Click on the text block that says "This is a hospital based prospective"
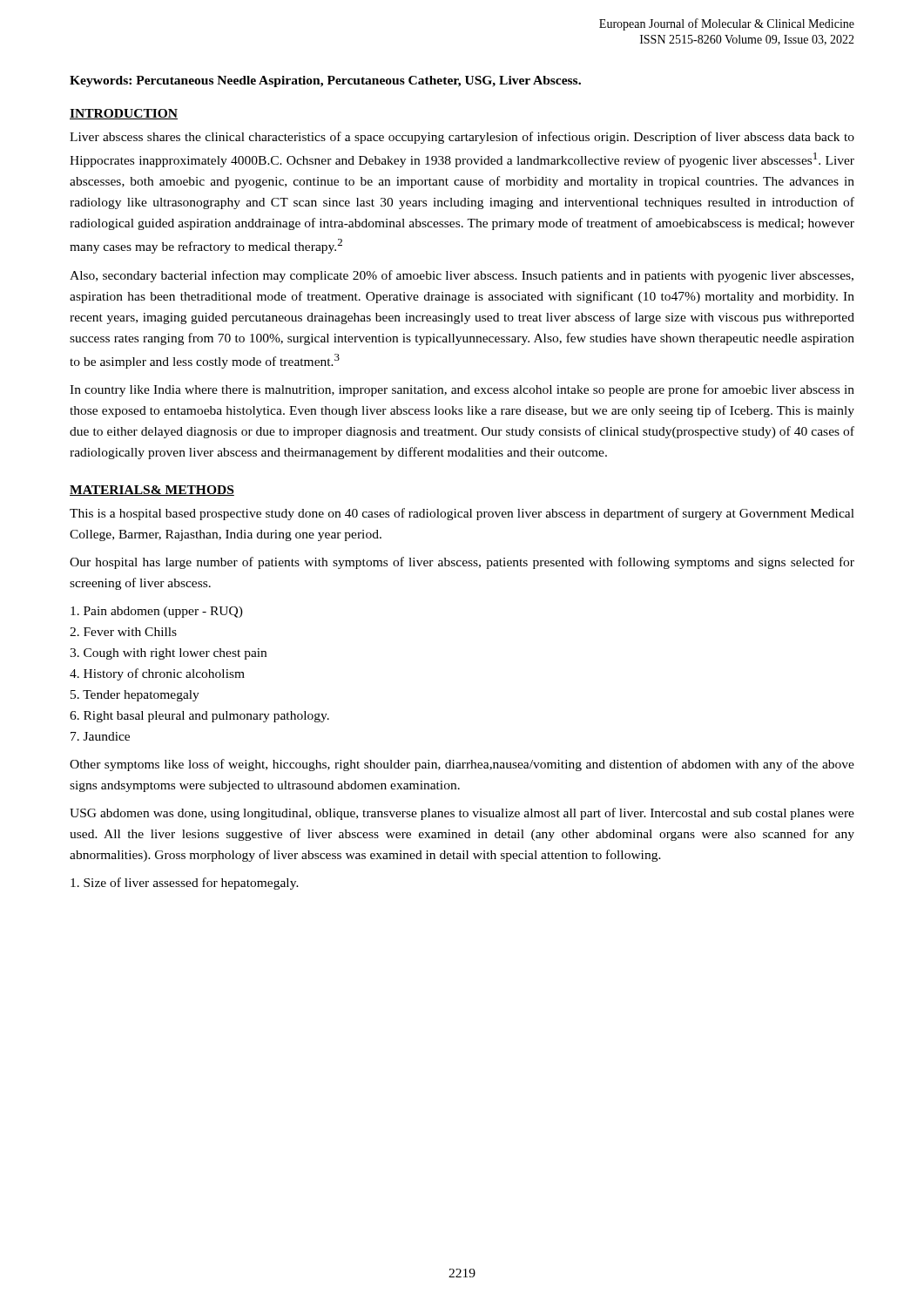Image resolution: width=924 pixels, height=1307 pixels. pos(462,523)
